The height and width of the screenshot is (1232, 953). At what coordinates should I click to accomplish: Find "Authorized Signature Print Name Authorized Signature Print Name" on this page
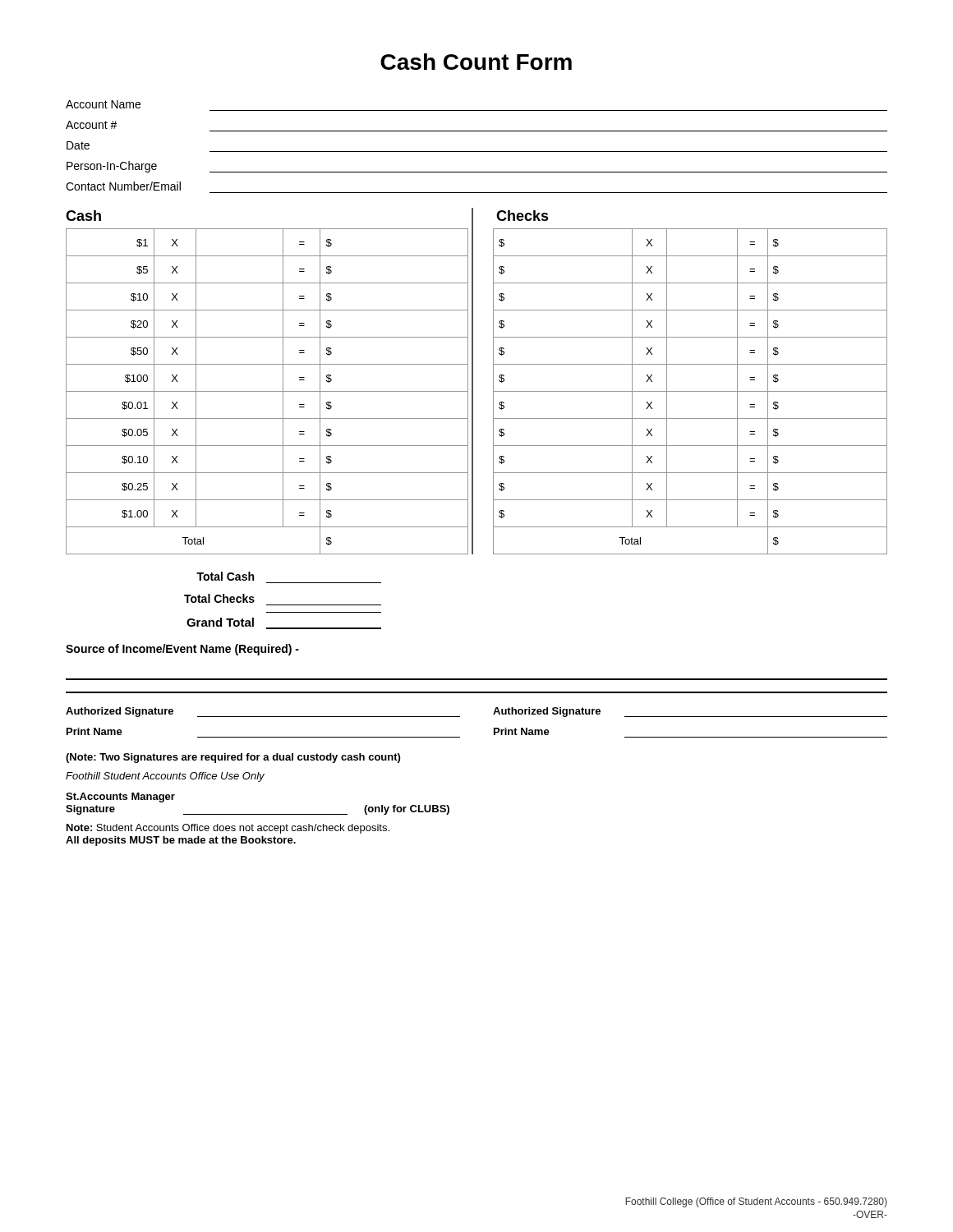[112, 712]
